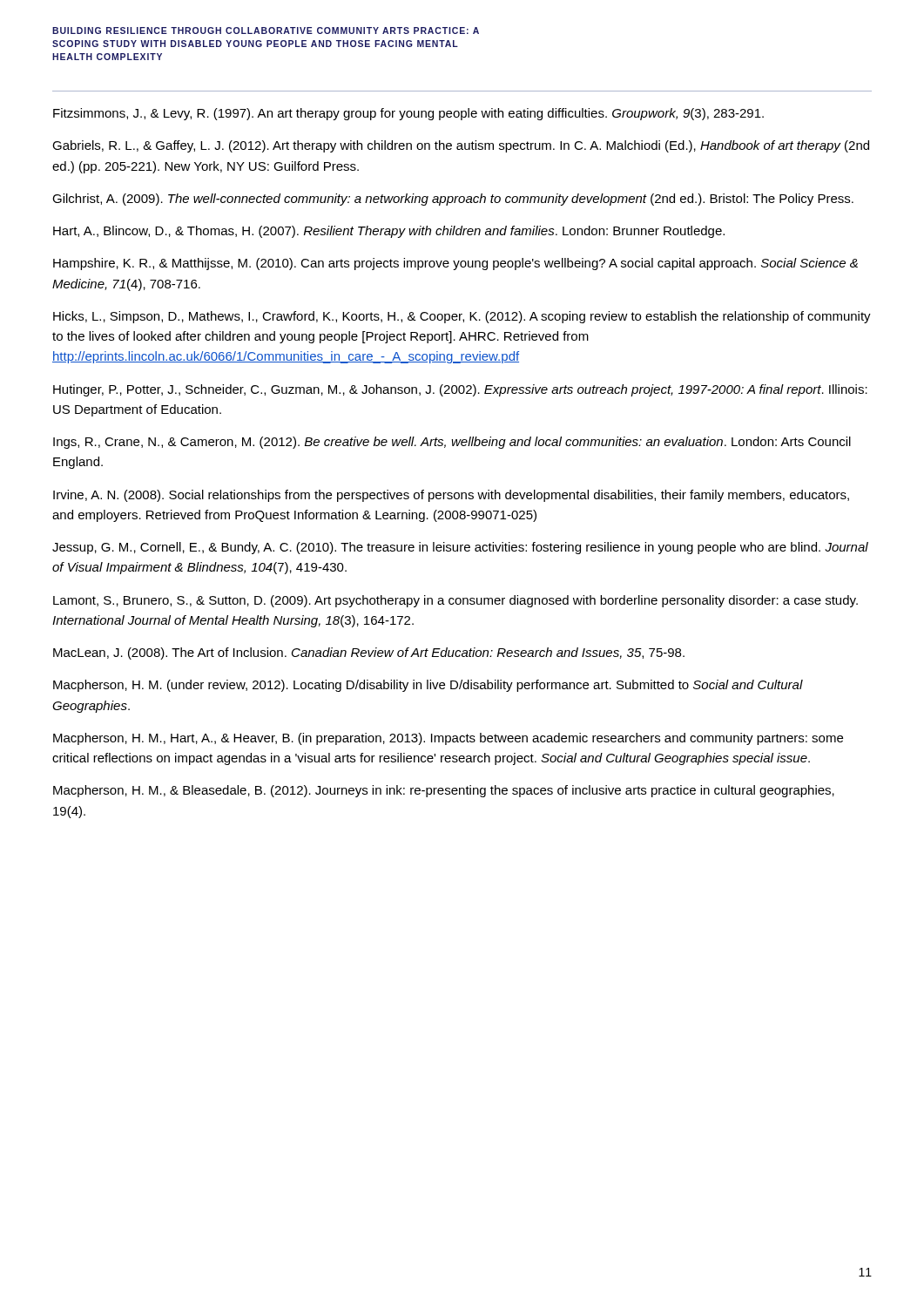Point to the block beginning "Hampshire, K. R., & Matthijsse, M. (2010)."
This screenshot has width=924, height=1307.
pos(455,273)
